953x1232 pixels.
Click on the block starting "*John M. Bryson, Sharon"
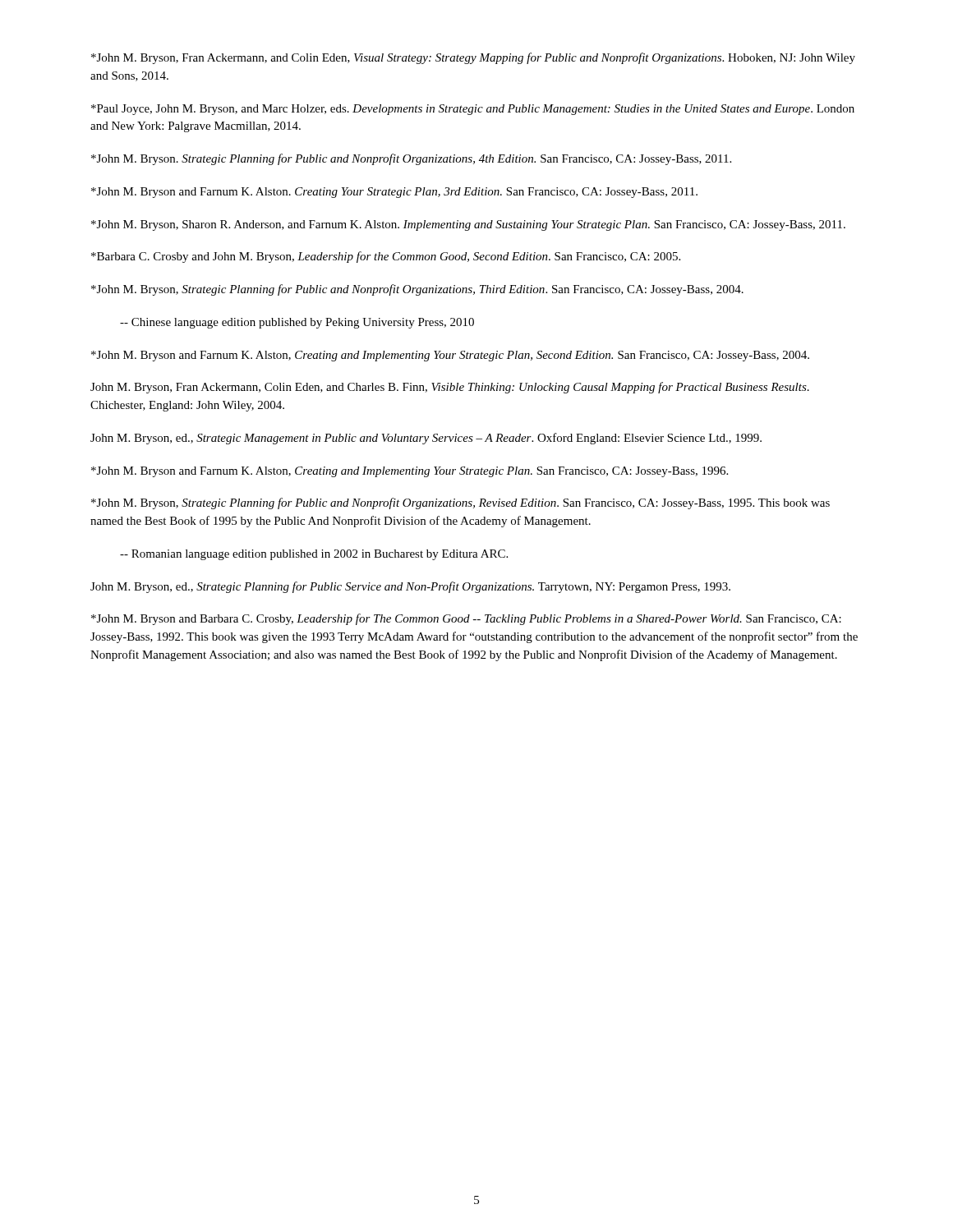point(476,225)
